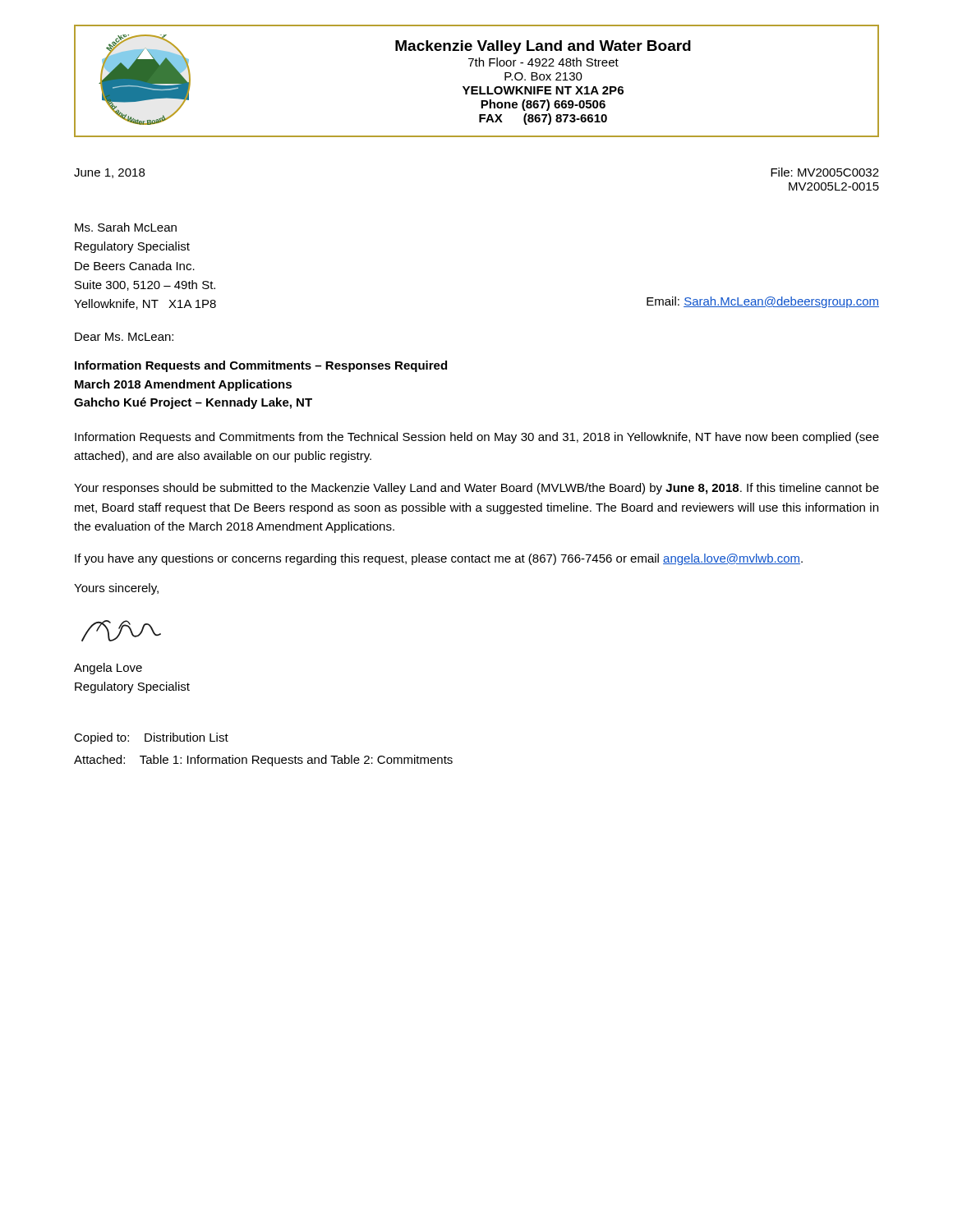Click on the element starting "File: MV2005C0032MV2005L2-0015"

click(825, 179)
